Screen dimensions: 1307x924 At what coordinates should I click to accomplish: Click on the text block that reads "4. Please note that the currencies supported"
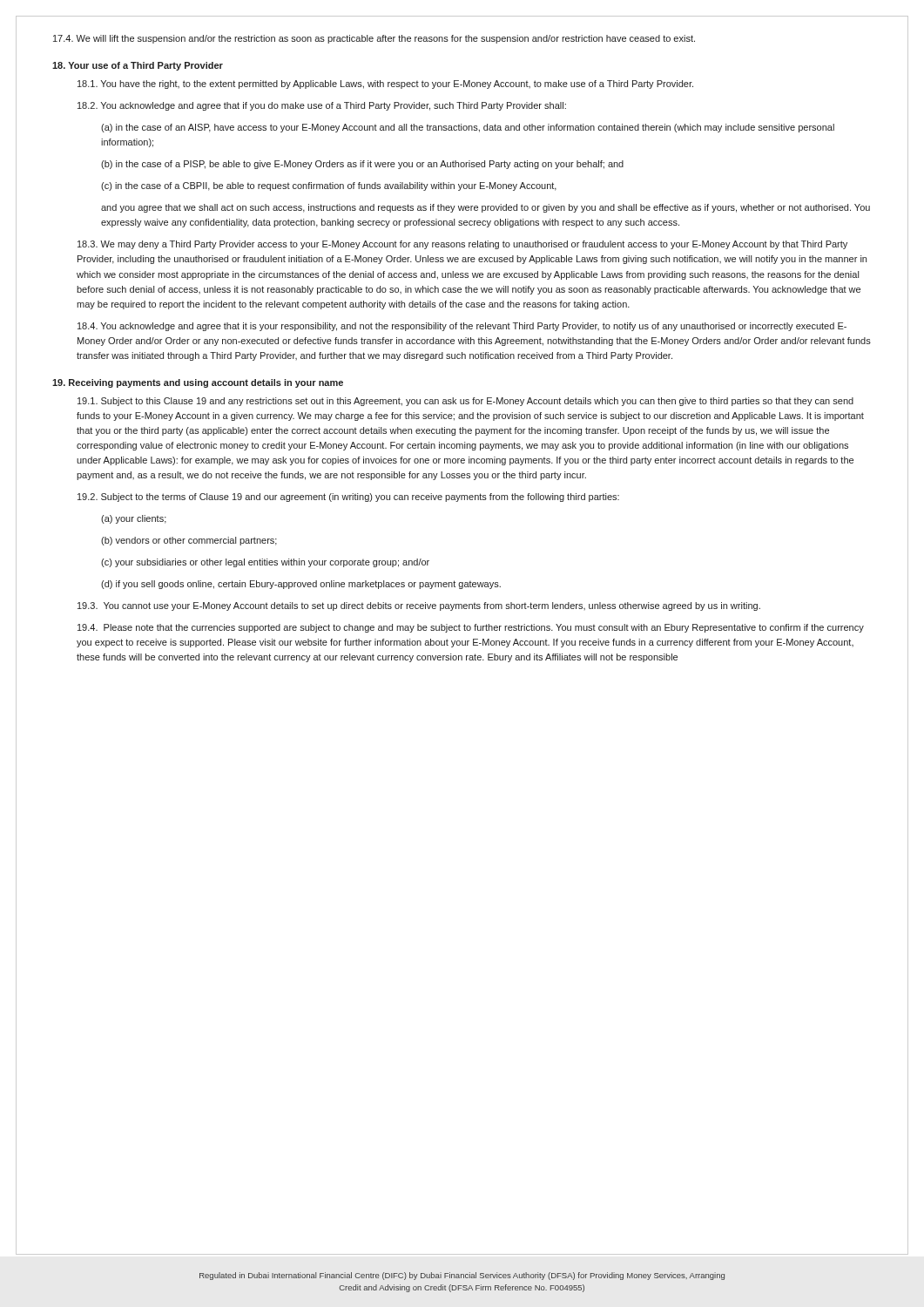(470, 643)
